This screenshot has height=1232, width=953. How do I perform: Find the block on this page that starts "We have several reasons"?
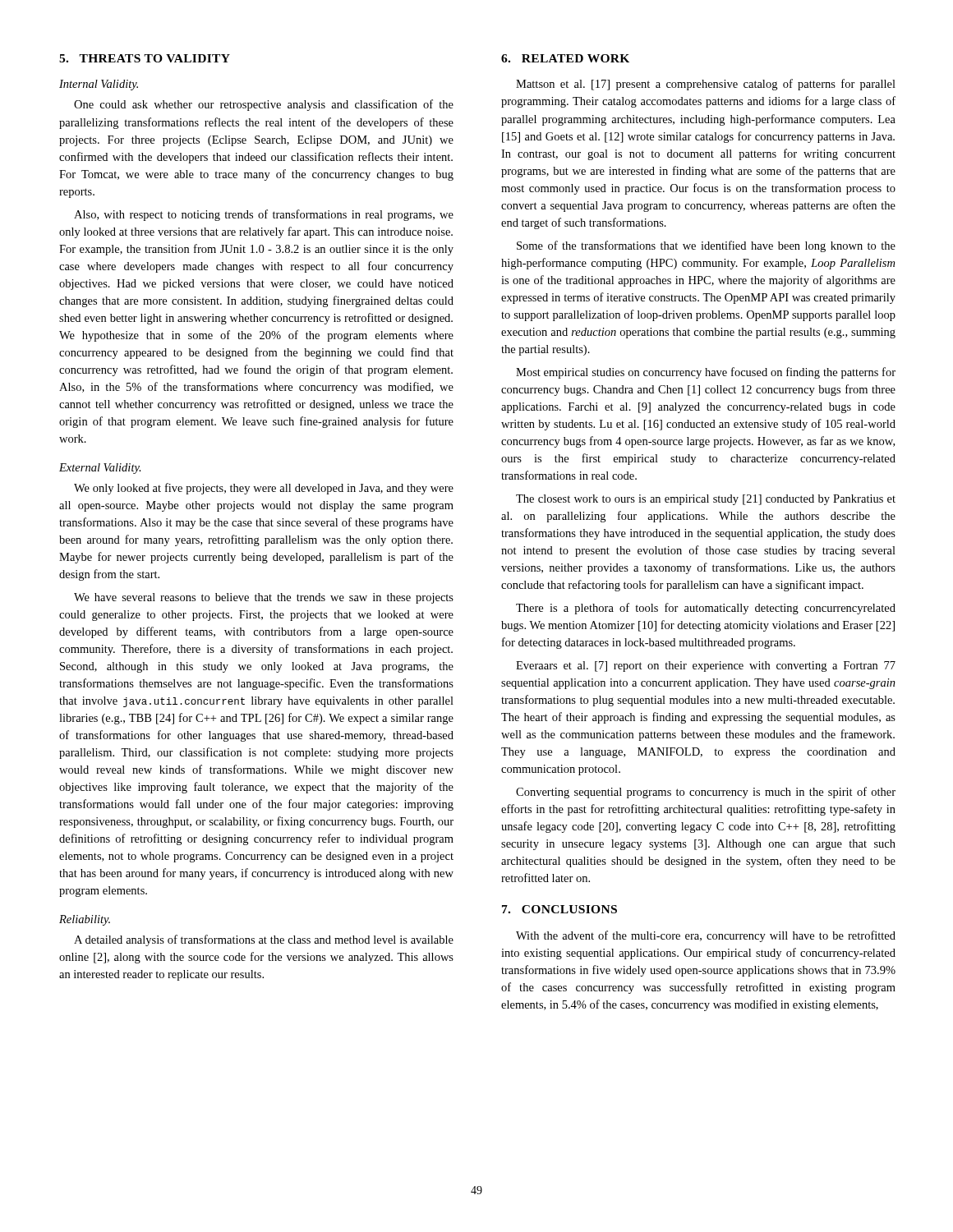[x=256, y=744]
